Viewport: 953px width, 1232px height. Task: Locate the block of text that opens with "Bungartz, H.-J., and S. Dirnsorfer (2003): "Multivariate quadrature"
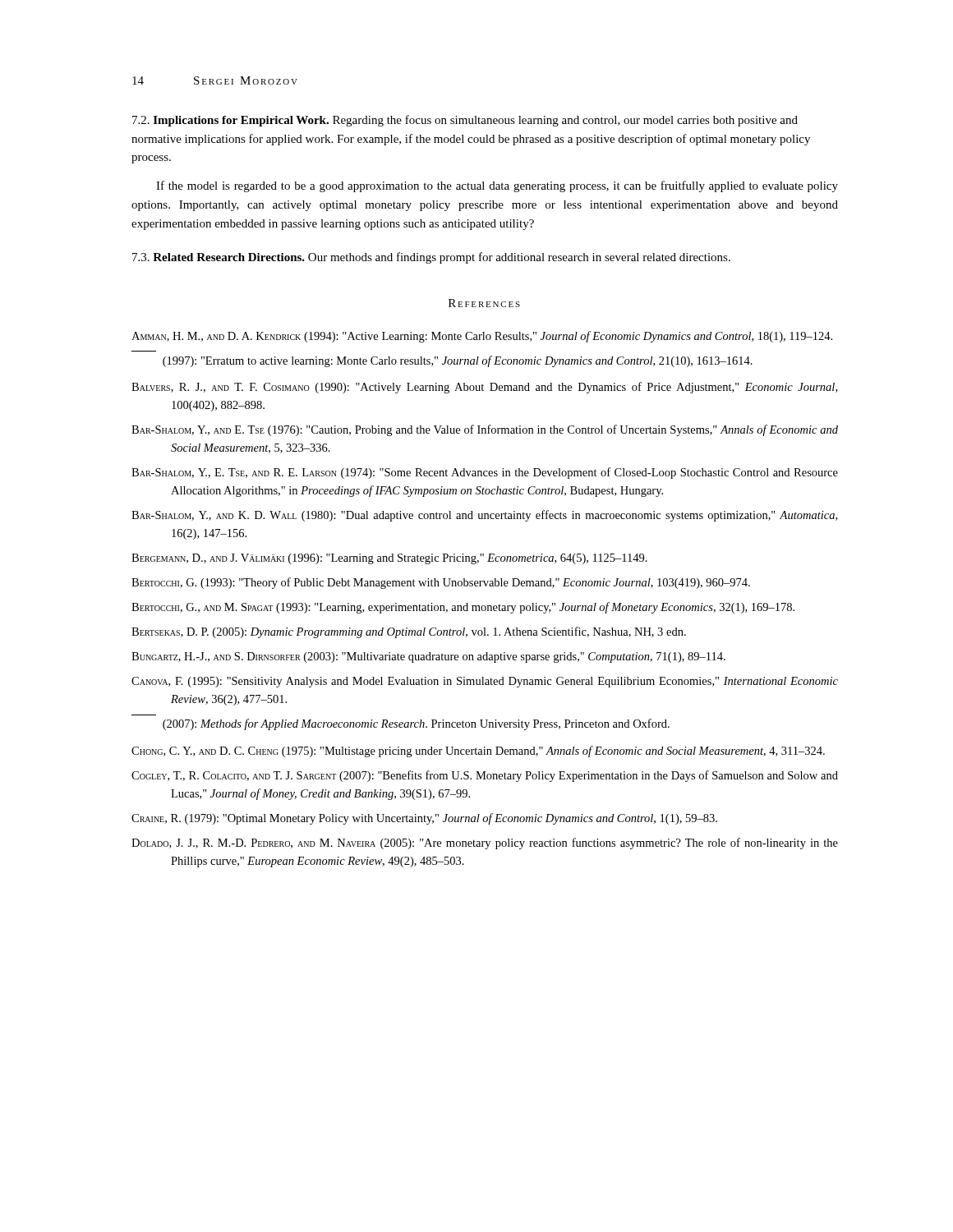point(429,657)
